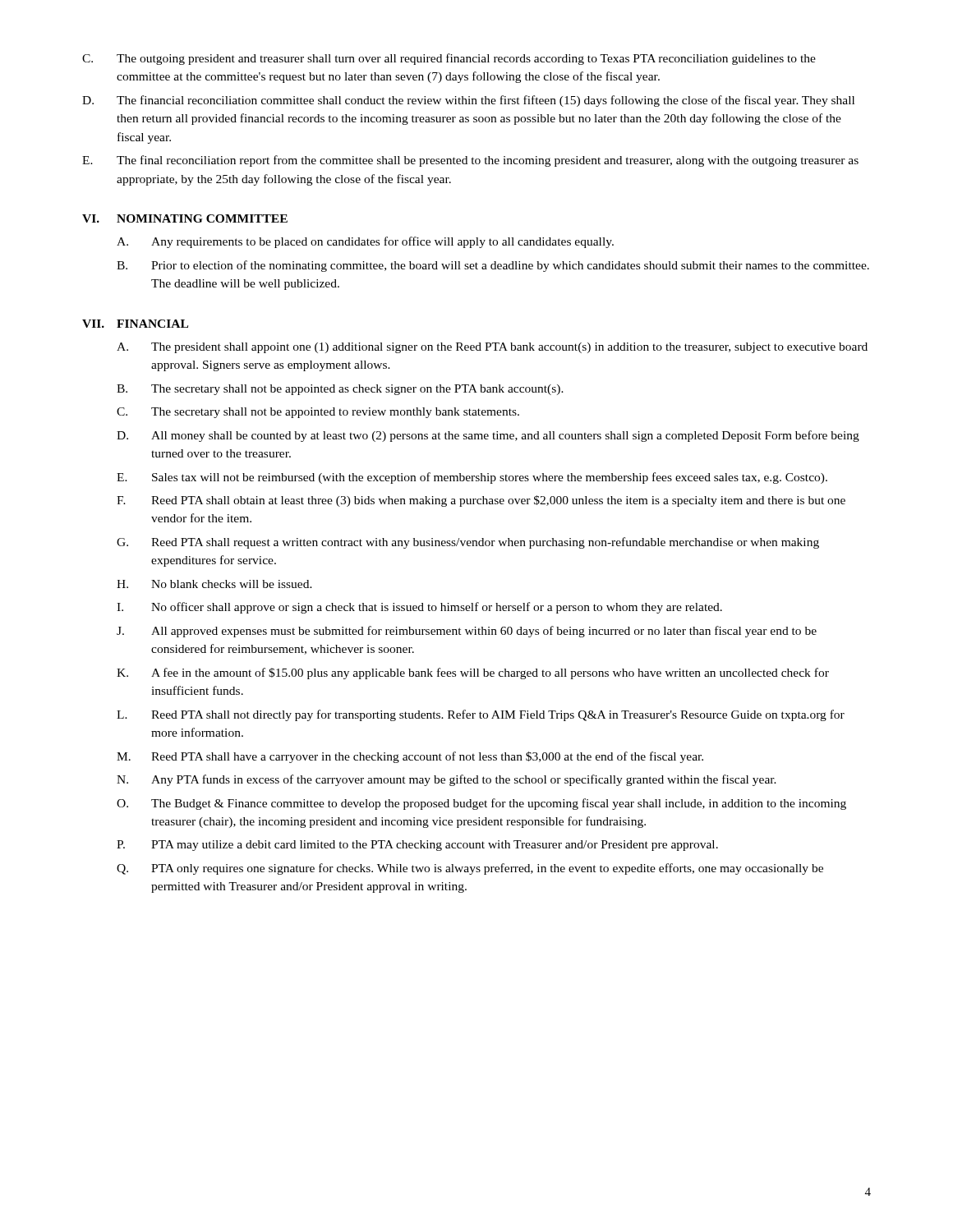Select the list item that reads "F. Reed PTA shall obtain at"
Image resolution: width=953 pixels, height=1232 pixels.
pos(494,510)
